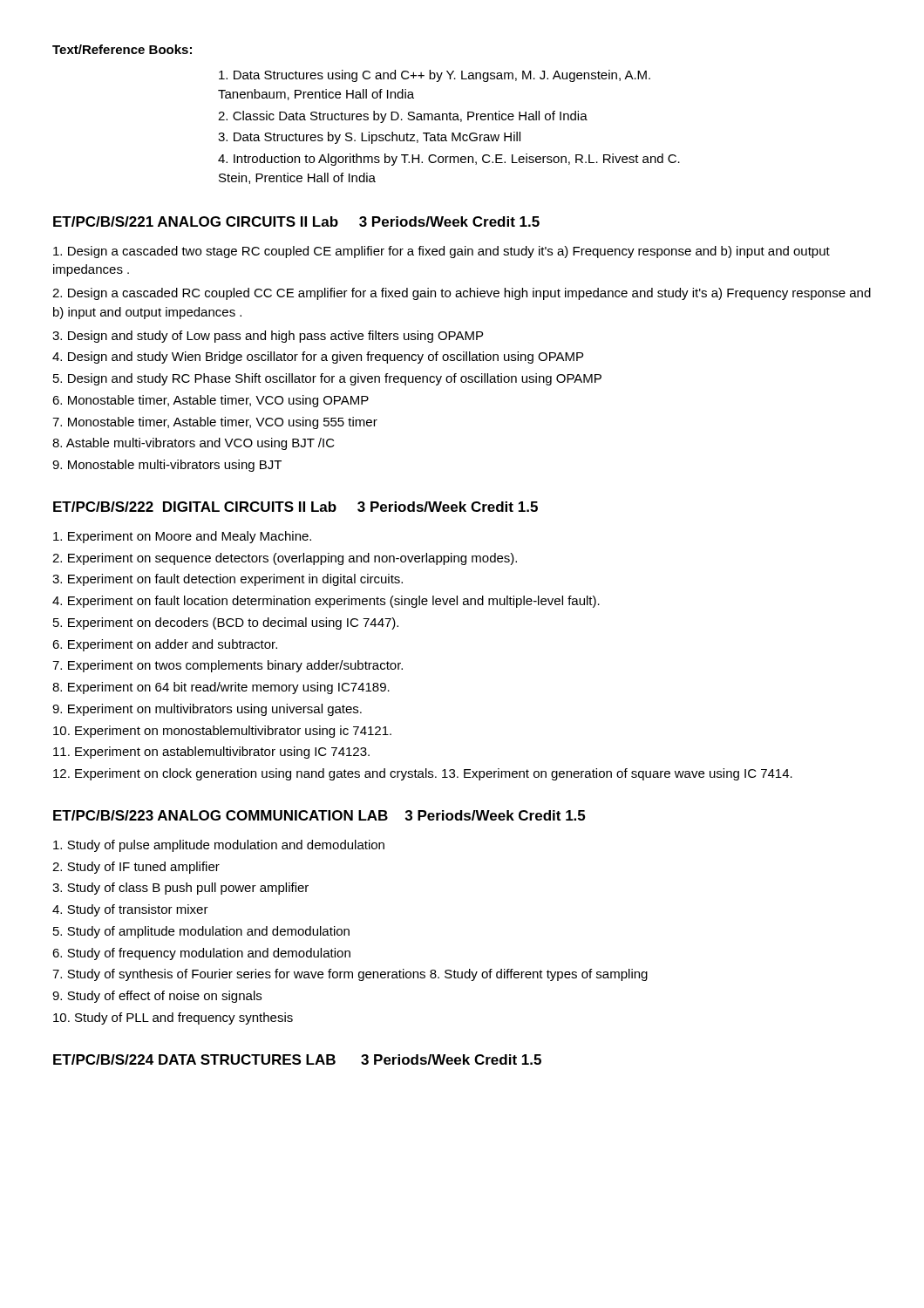Navigate to the region starting "5. Design and"
The height and width of the screenshot is (1308, 924).
click(x=327, y=378)
